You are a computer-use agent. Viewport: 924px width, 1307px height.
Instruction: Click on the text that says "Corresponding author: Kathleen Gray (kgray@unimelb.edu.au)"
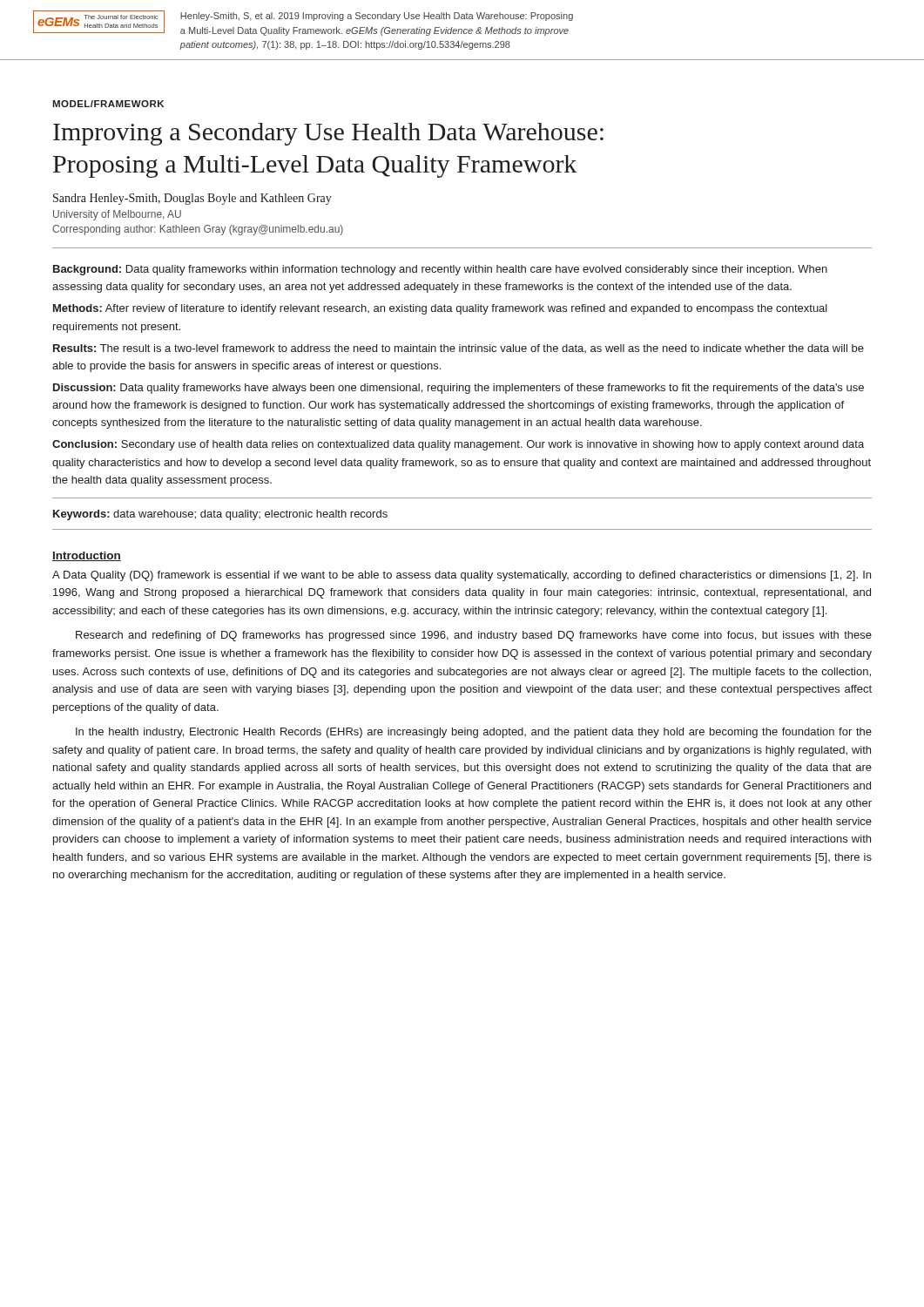(x=198, y=229)
